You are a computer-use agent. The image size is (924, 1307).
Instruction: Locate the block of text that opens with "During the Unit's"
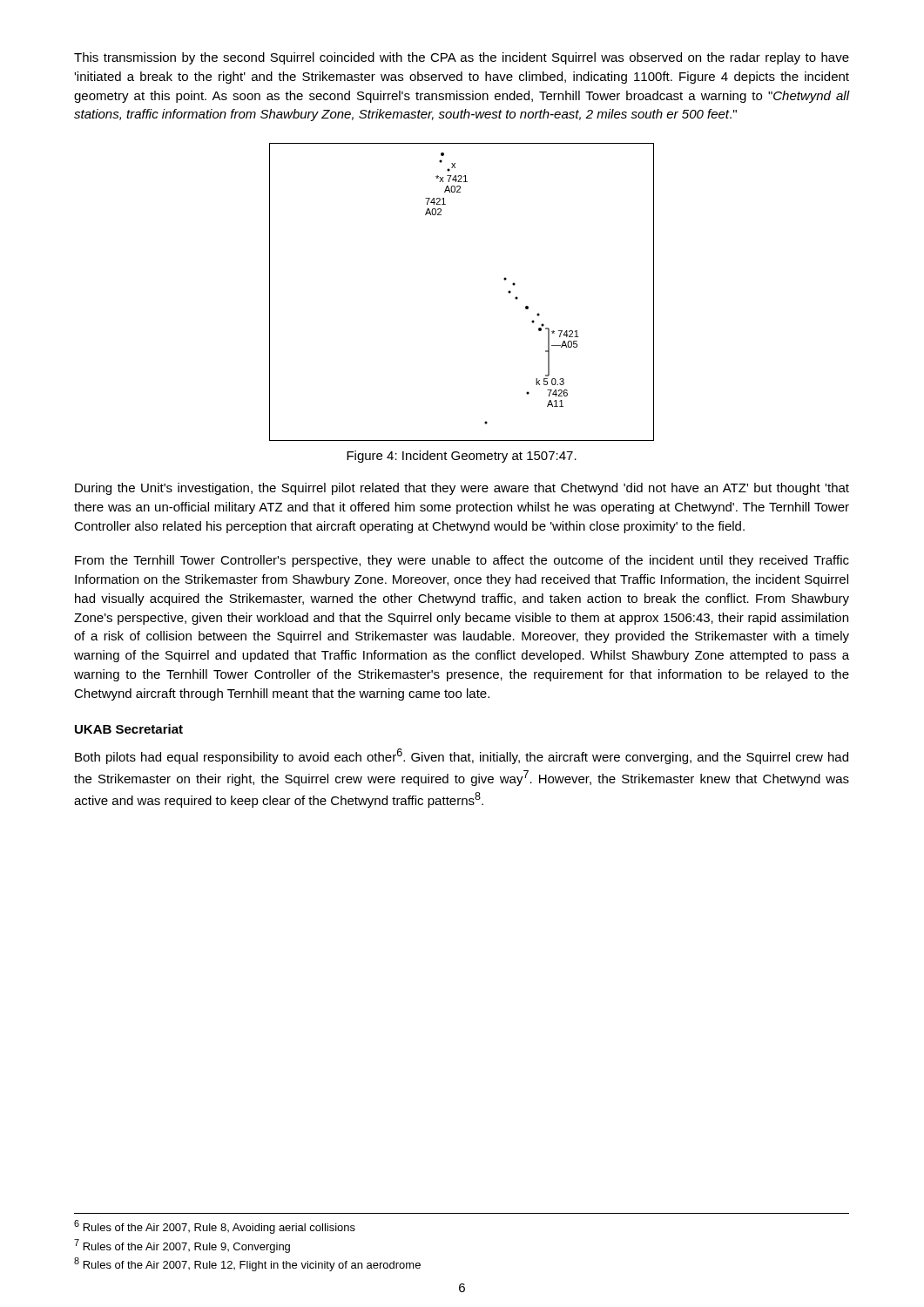click(x=462, y=506)
